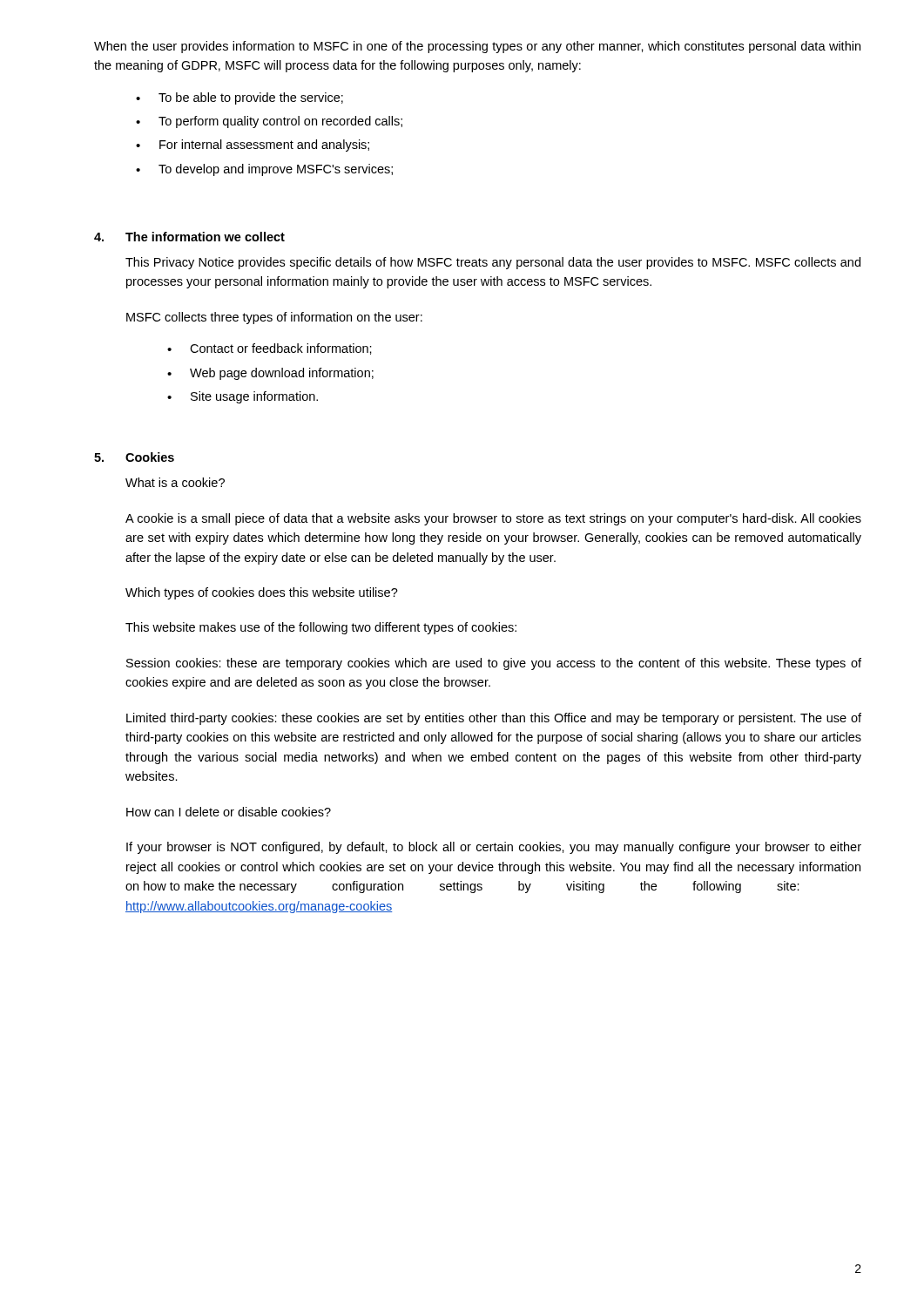This screenshot has height=1307, width=924.
Task: Point to the text block starting "A cookie is a"
Action: pos(493,538)
